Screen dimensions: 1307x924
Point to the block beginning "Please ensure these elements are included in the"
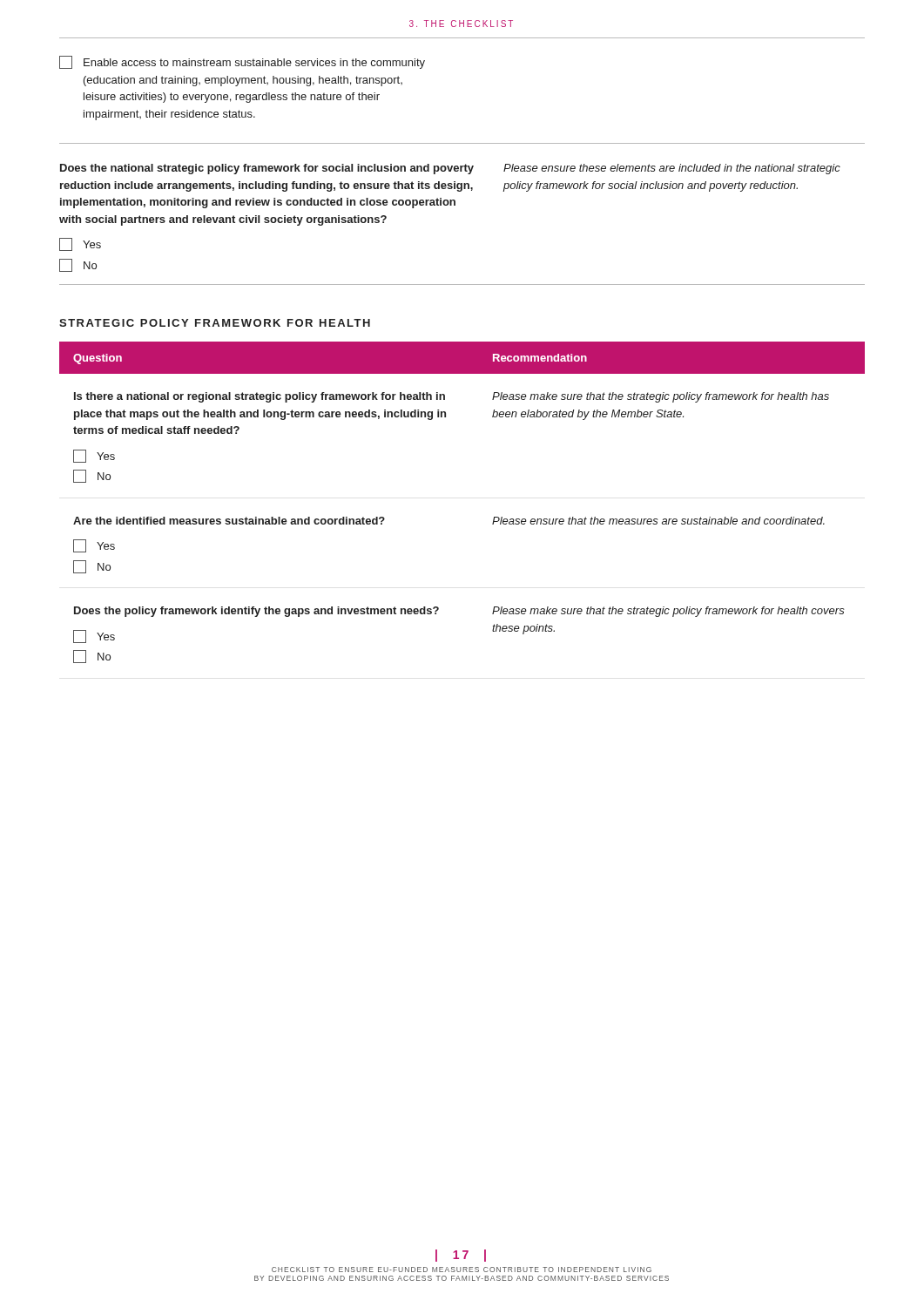tap(672, 176)
